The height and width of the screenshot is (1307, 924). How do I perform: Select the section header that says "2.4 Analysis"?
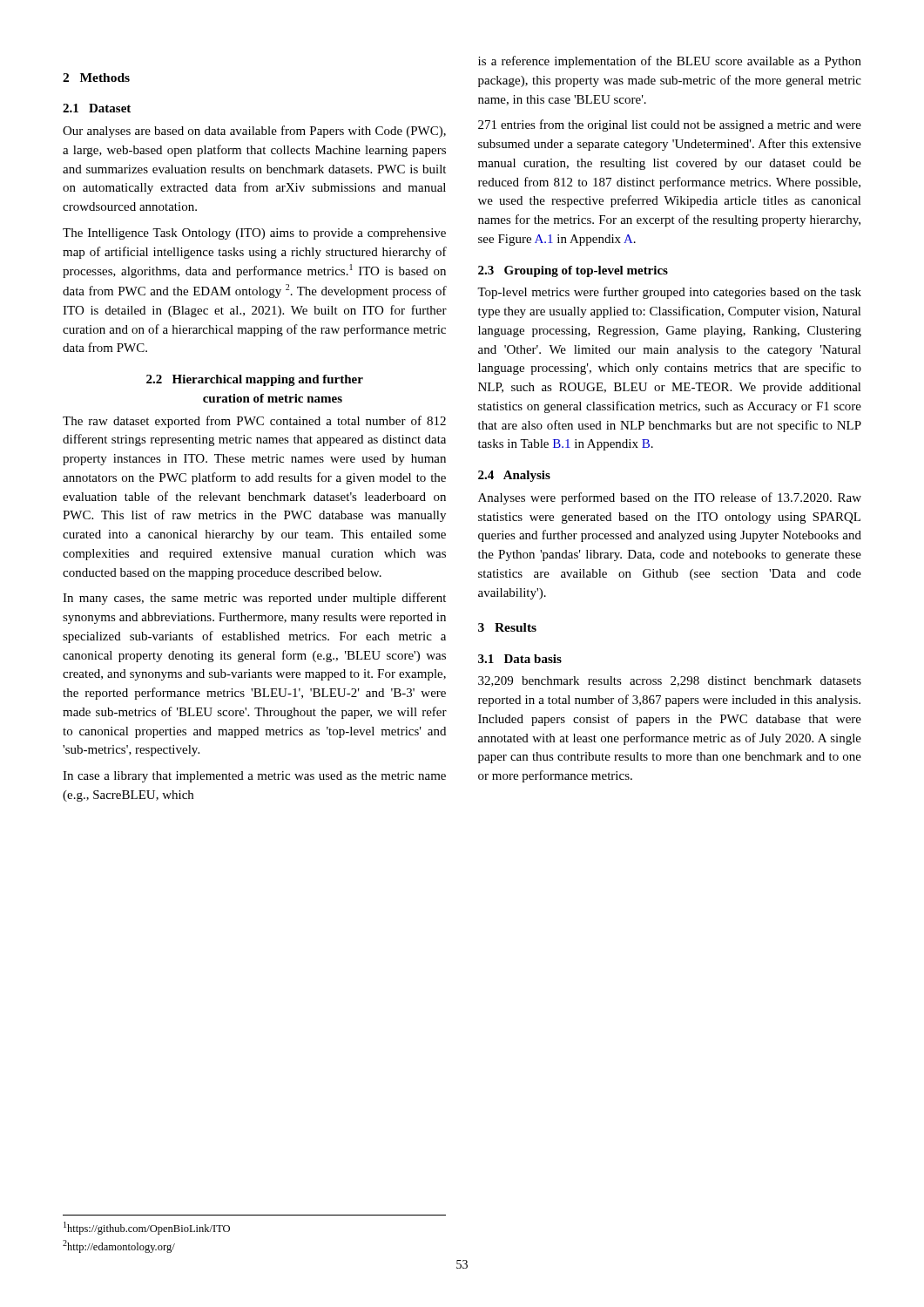click(x=514, y=475)
